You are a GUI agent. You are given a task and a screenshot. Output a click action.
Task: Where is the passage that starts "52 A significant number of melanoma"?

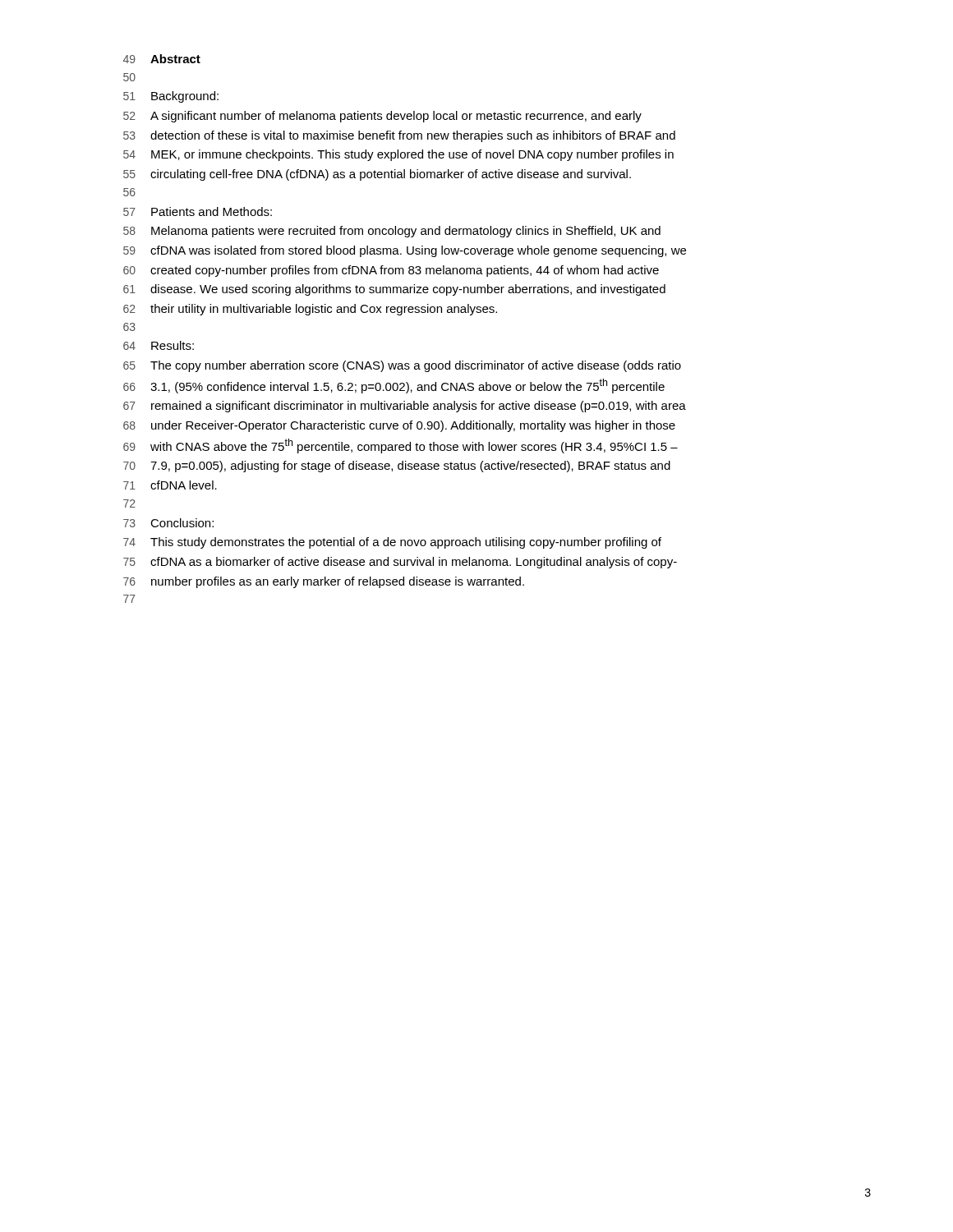point(460,145)
